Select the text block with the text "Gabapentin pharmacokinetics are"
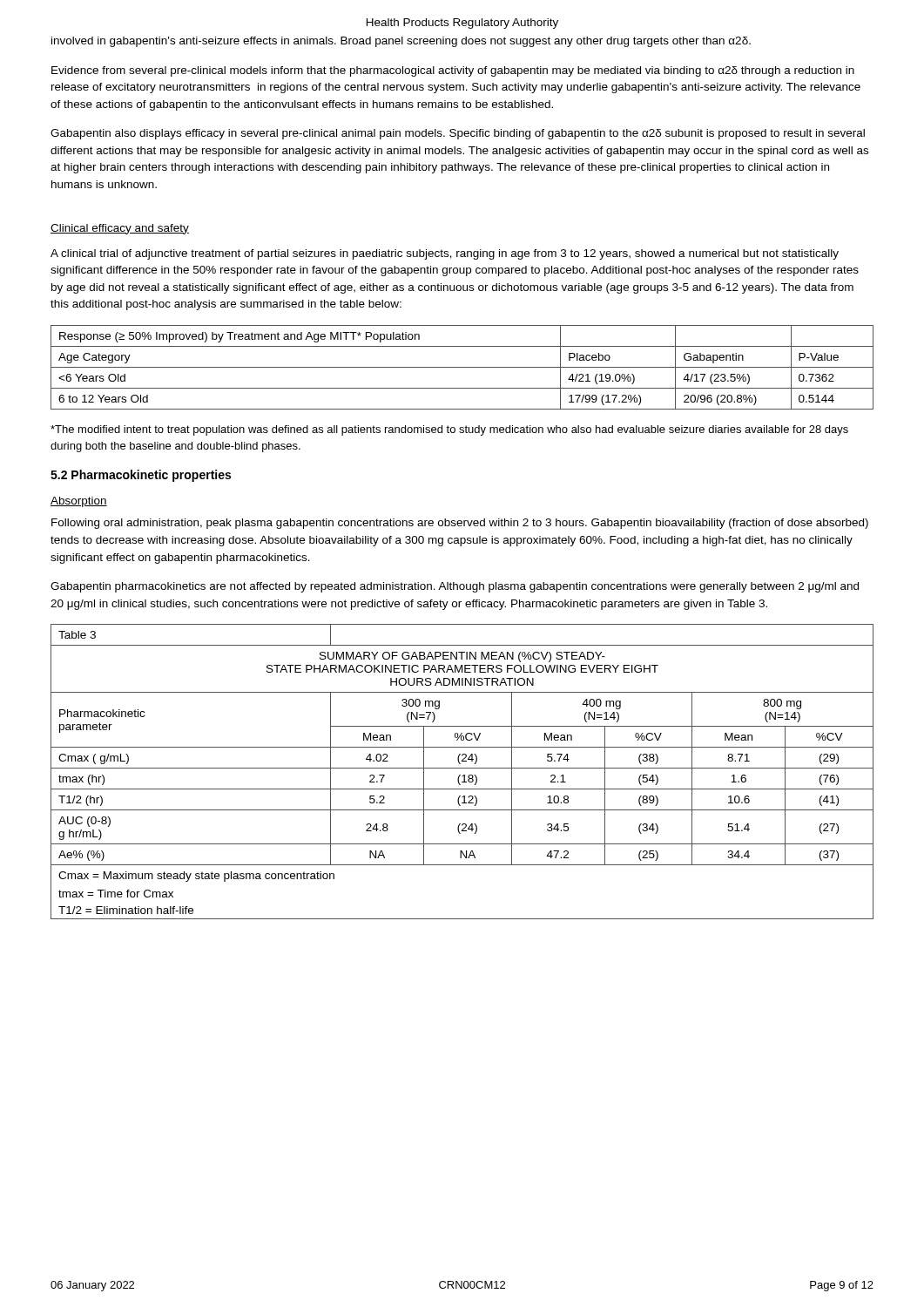Viewport: 924px width, 1307px height. [455, 595]
